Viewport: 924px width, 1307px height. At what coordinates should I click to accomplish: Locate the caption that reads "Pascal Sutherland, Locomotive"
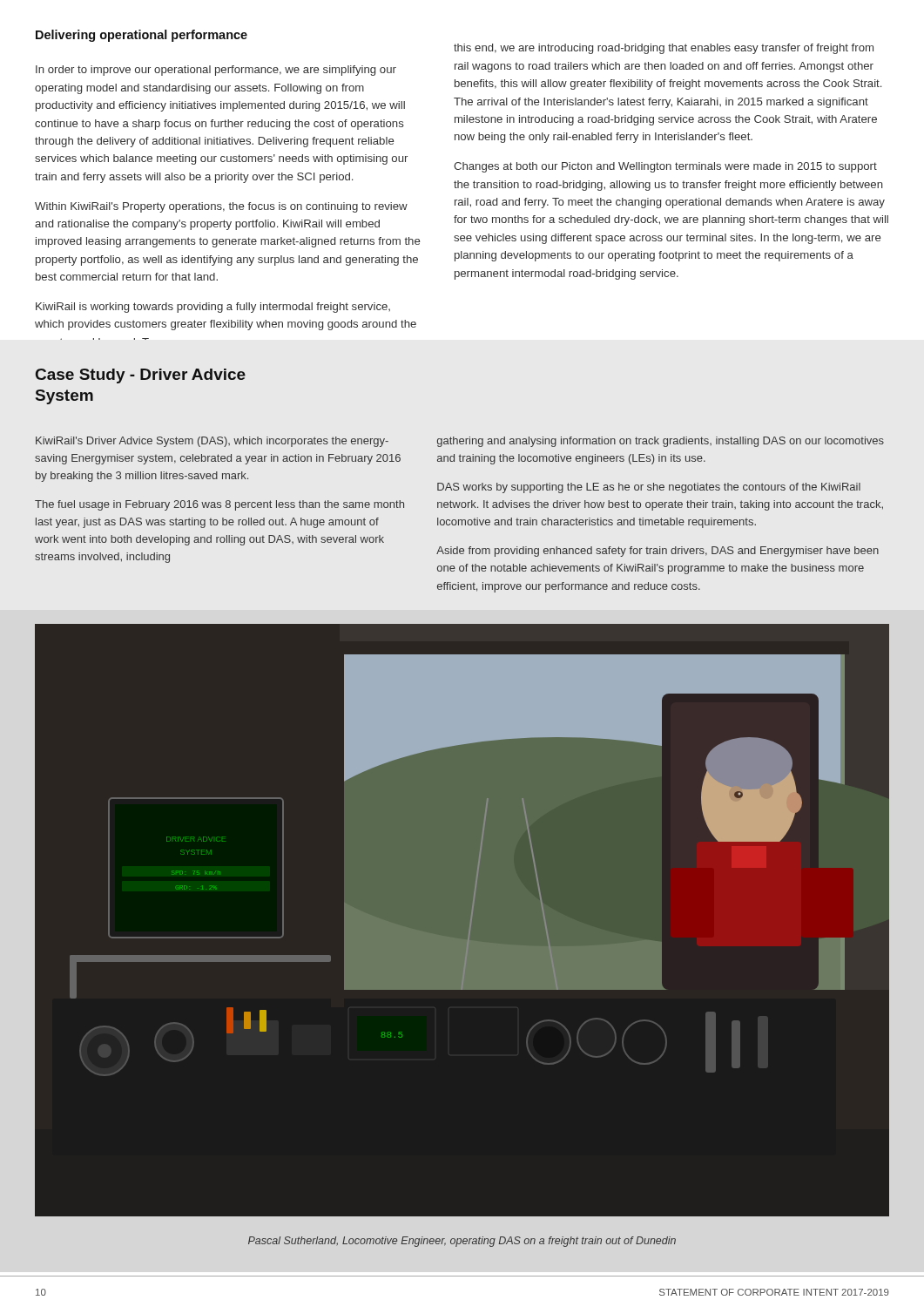pos(462,1244)
